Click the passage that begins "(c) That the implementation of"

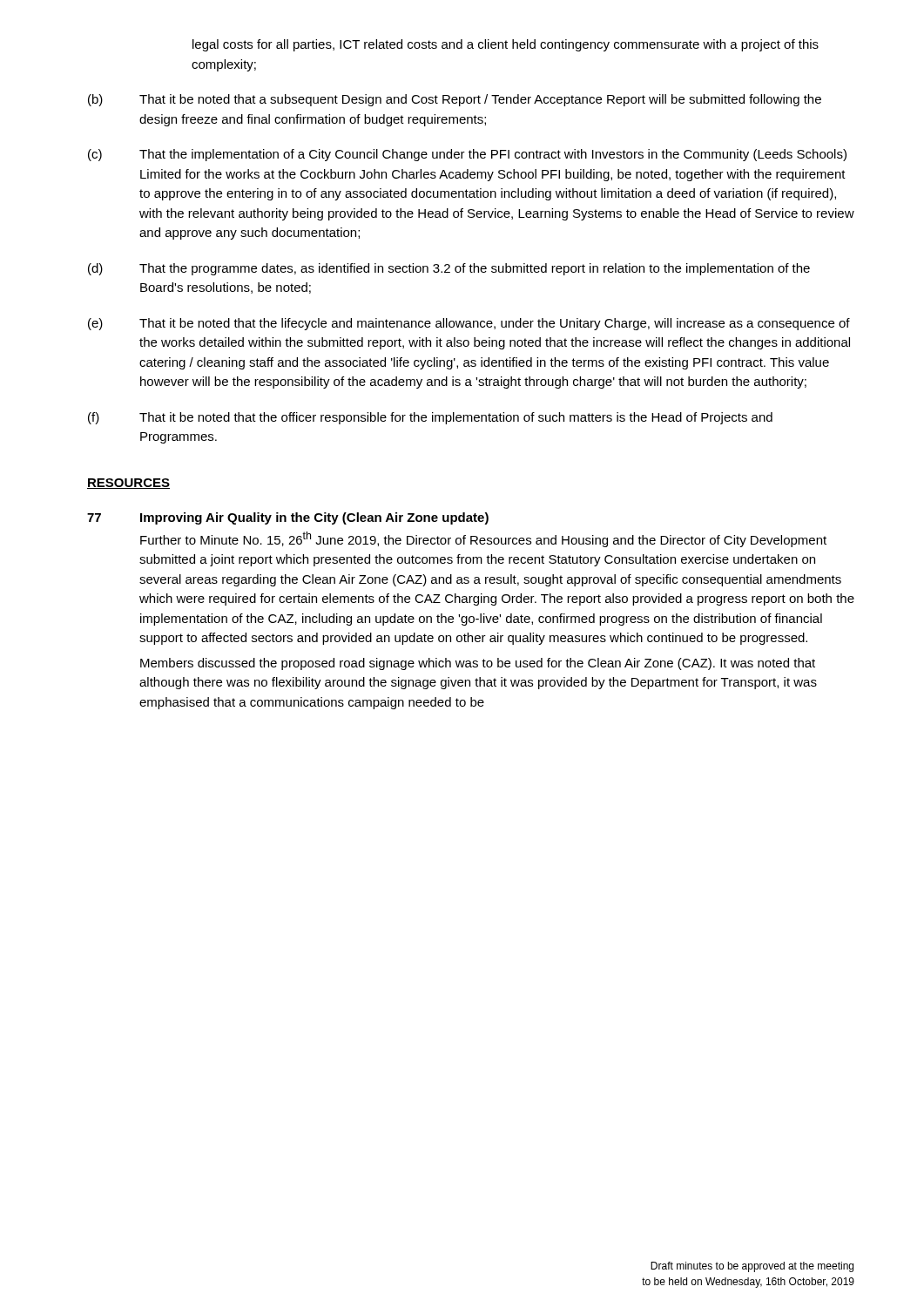tap(471, 194)
